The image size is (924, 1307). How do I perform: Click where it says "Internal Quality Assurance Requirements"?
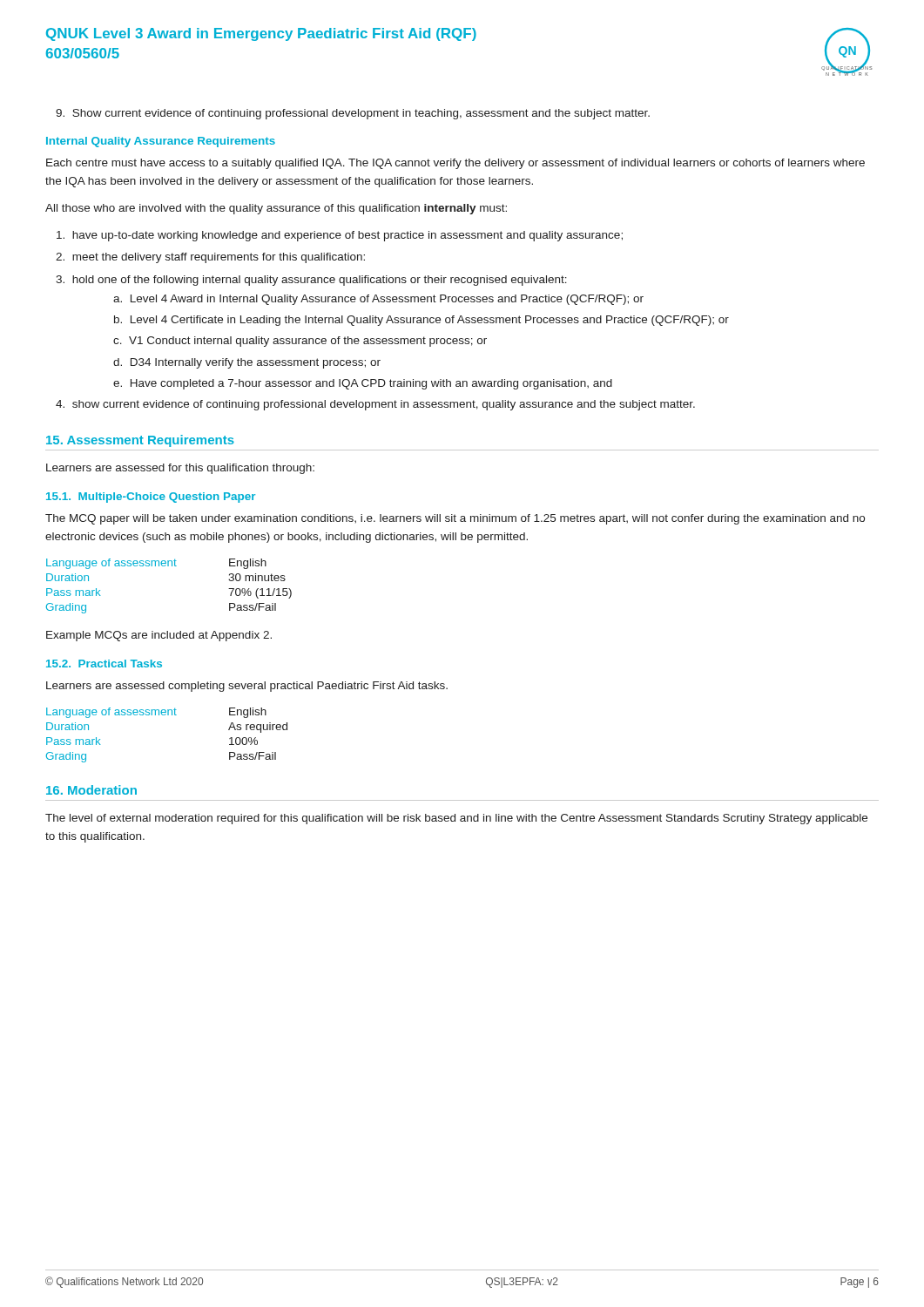tap(160, 141)
